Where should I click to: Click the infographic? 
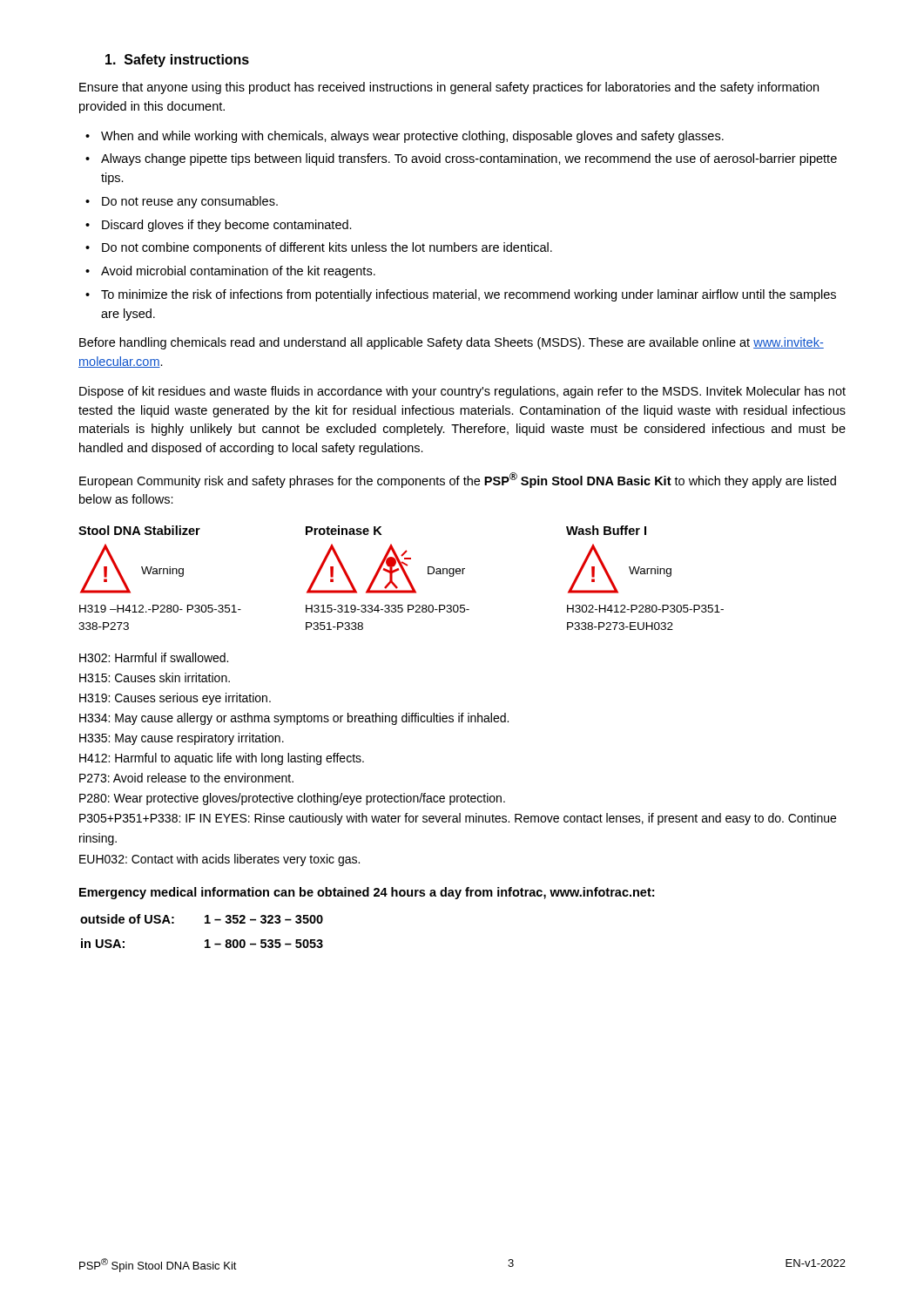(462, 580)
